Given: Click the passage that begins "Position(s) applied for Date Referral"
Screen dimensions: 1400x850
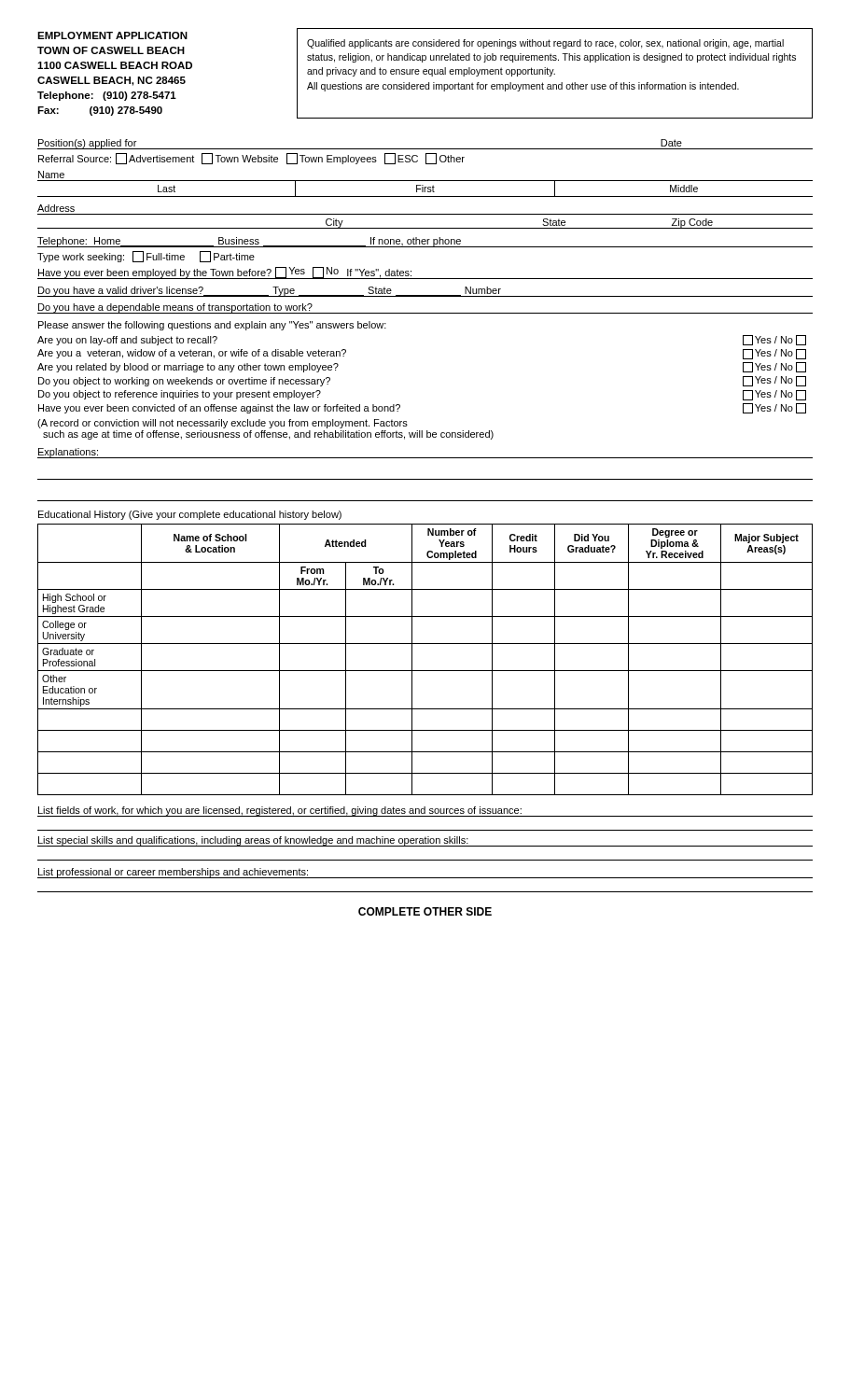Looking at the screenshot, I should click(x=425, y=224).
